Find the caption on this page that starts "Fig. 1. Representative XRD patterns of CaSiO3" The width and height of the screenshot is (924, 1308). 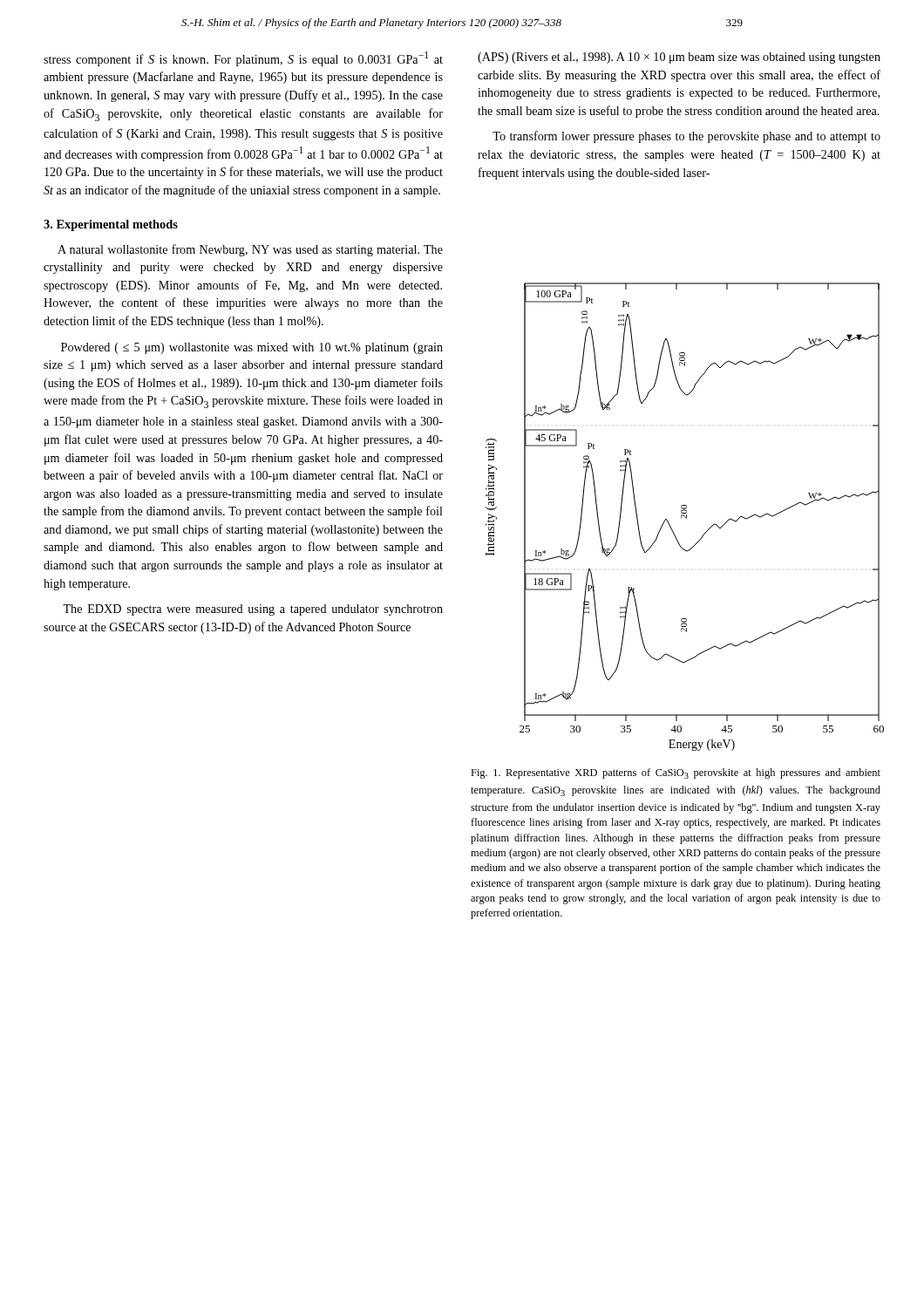coord(676,844)
